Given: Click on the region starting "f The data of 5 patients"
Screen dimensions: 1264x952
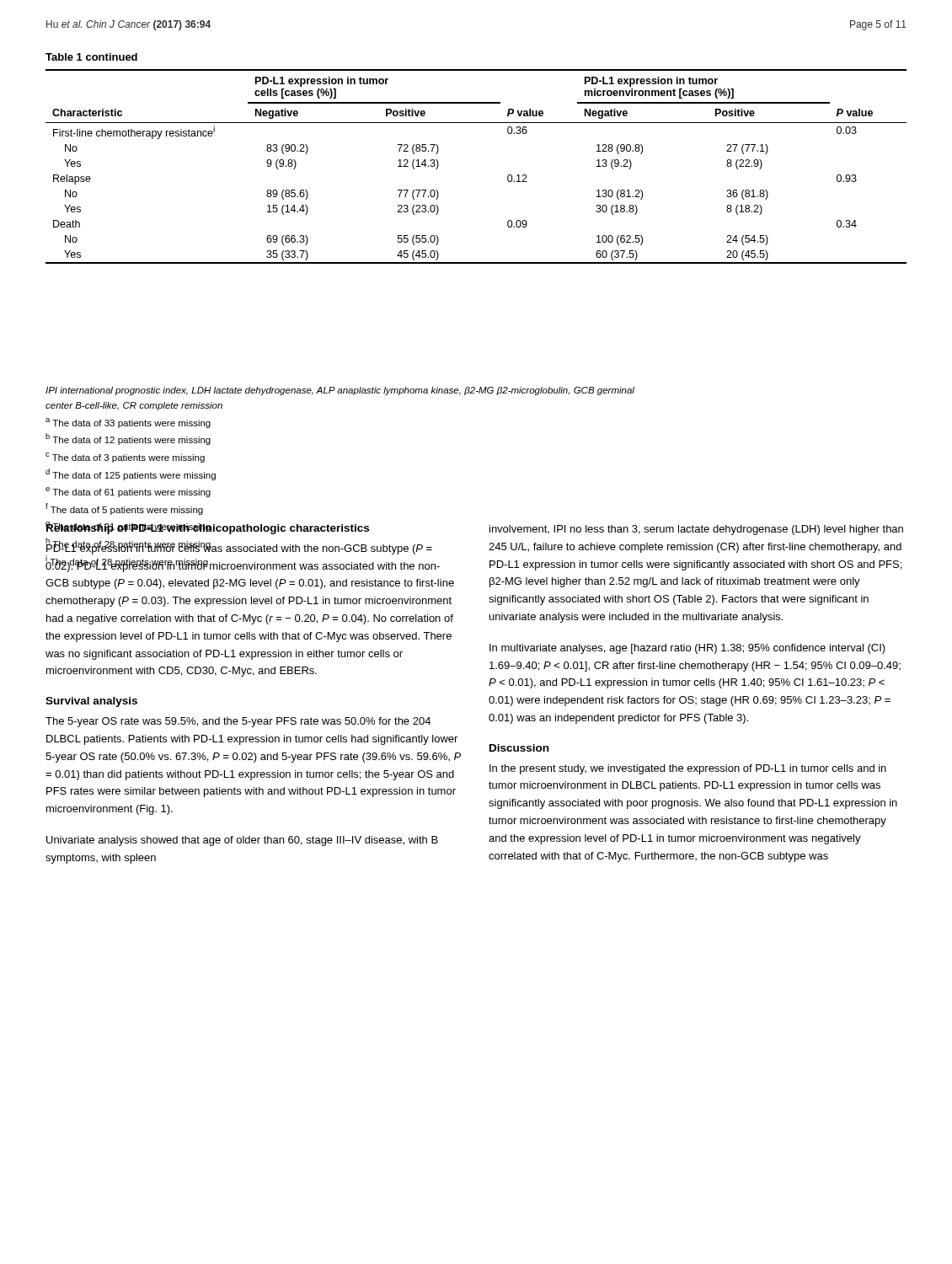Looking at the screenshot, I should tap(124, 508).
